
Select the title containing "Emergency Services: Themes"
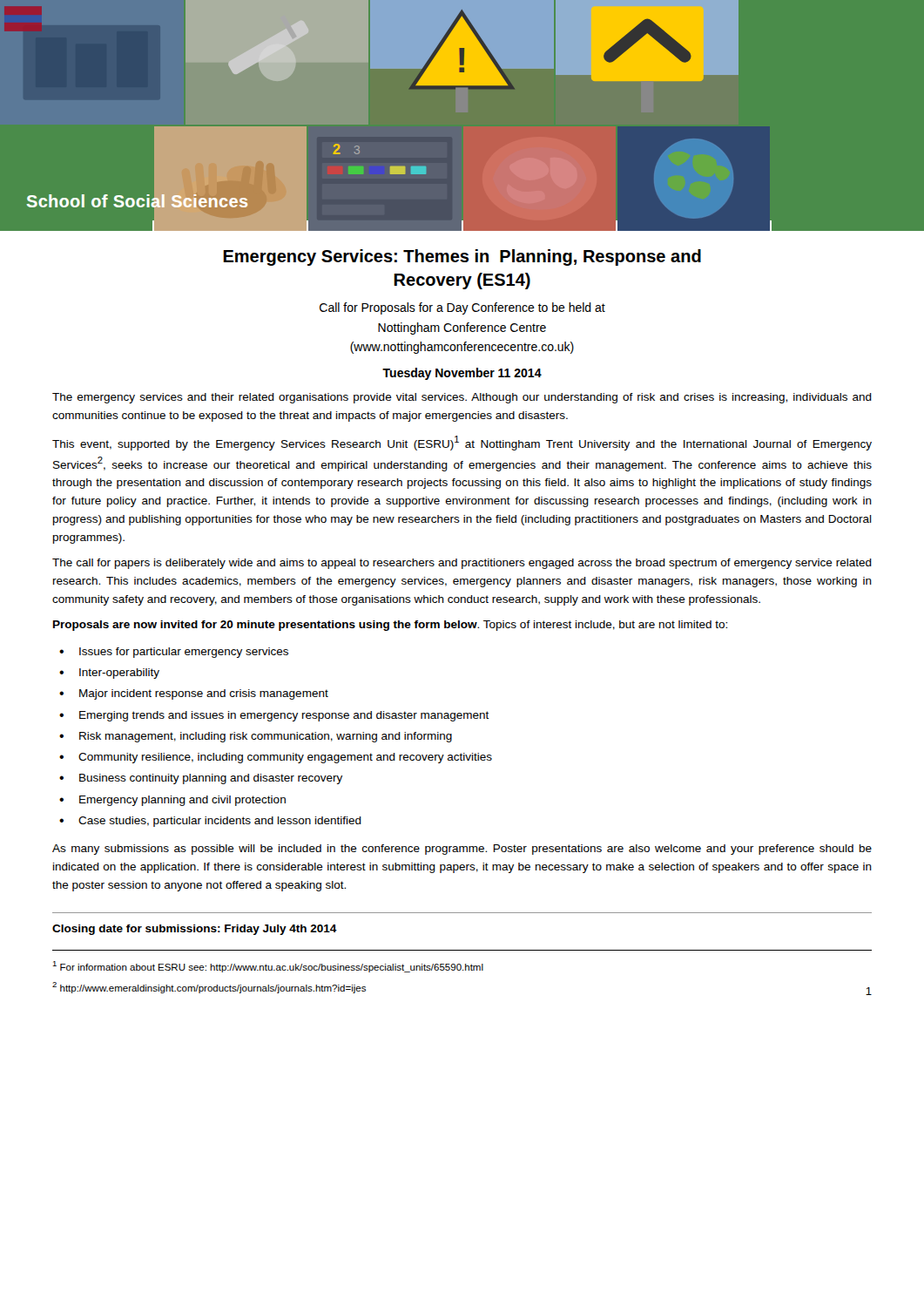(x=462, y=268)
